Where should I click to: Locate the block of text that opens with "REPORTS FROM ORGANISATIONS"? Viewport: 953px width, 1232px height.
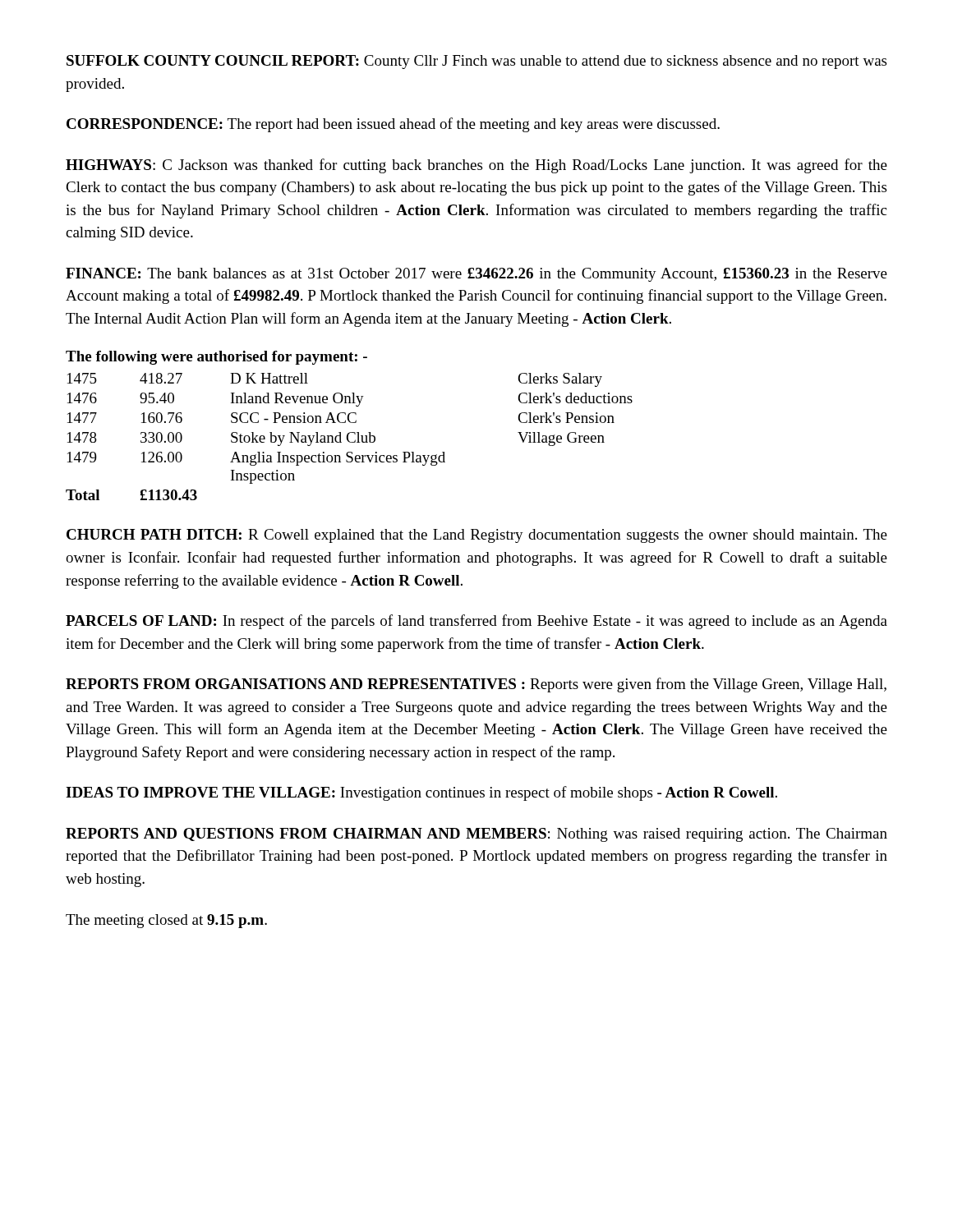coord(476,718)
